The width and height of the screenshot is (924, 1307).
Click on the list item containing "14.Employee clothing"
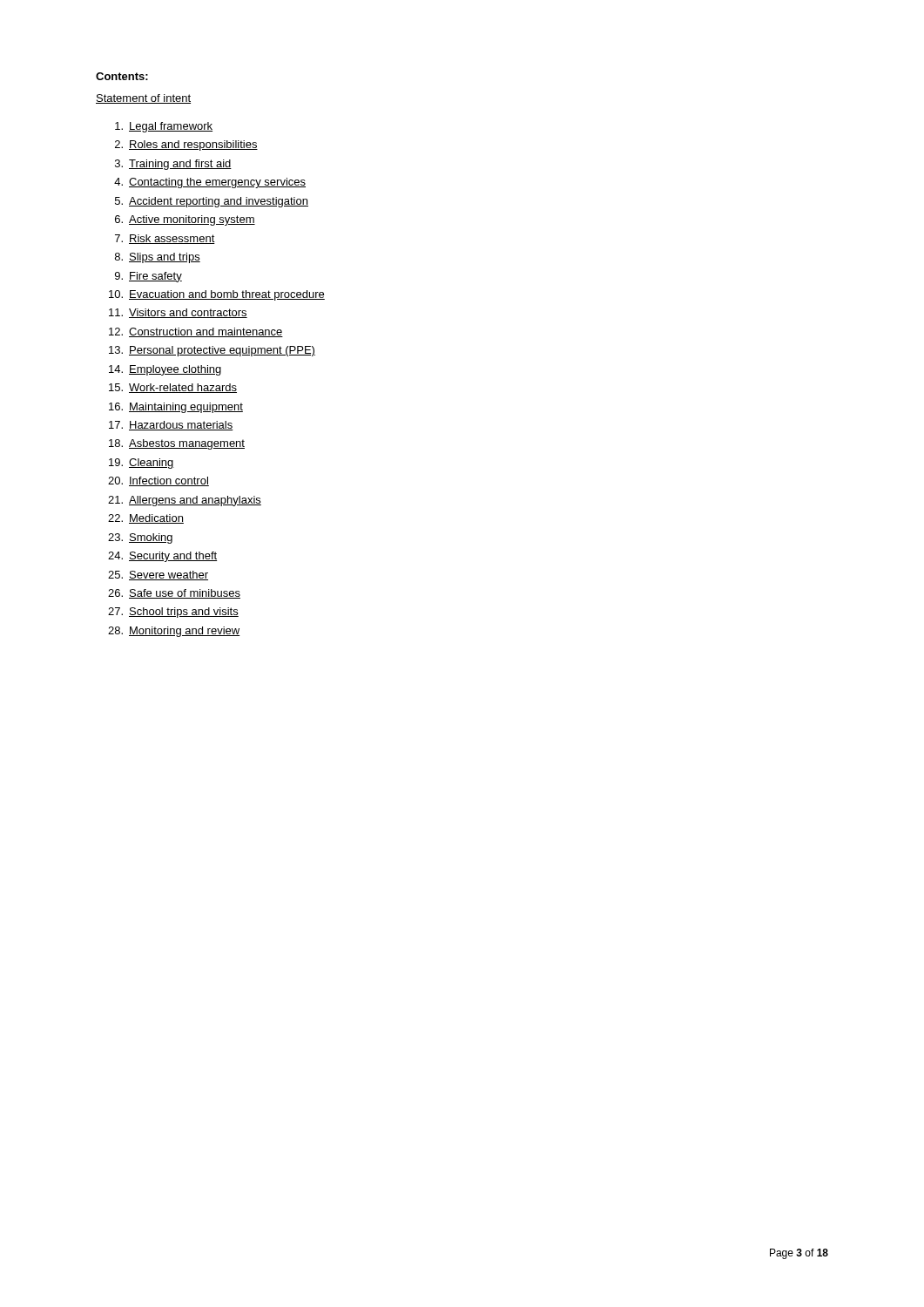click(165, 370)
